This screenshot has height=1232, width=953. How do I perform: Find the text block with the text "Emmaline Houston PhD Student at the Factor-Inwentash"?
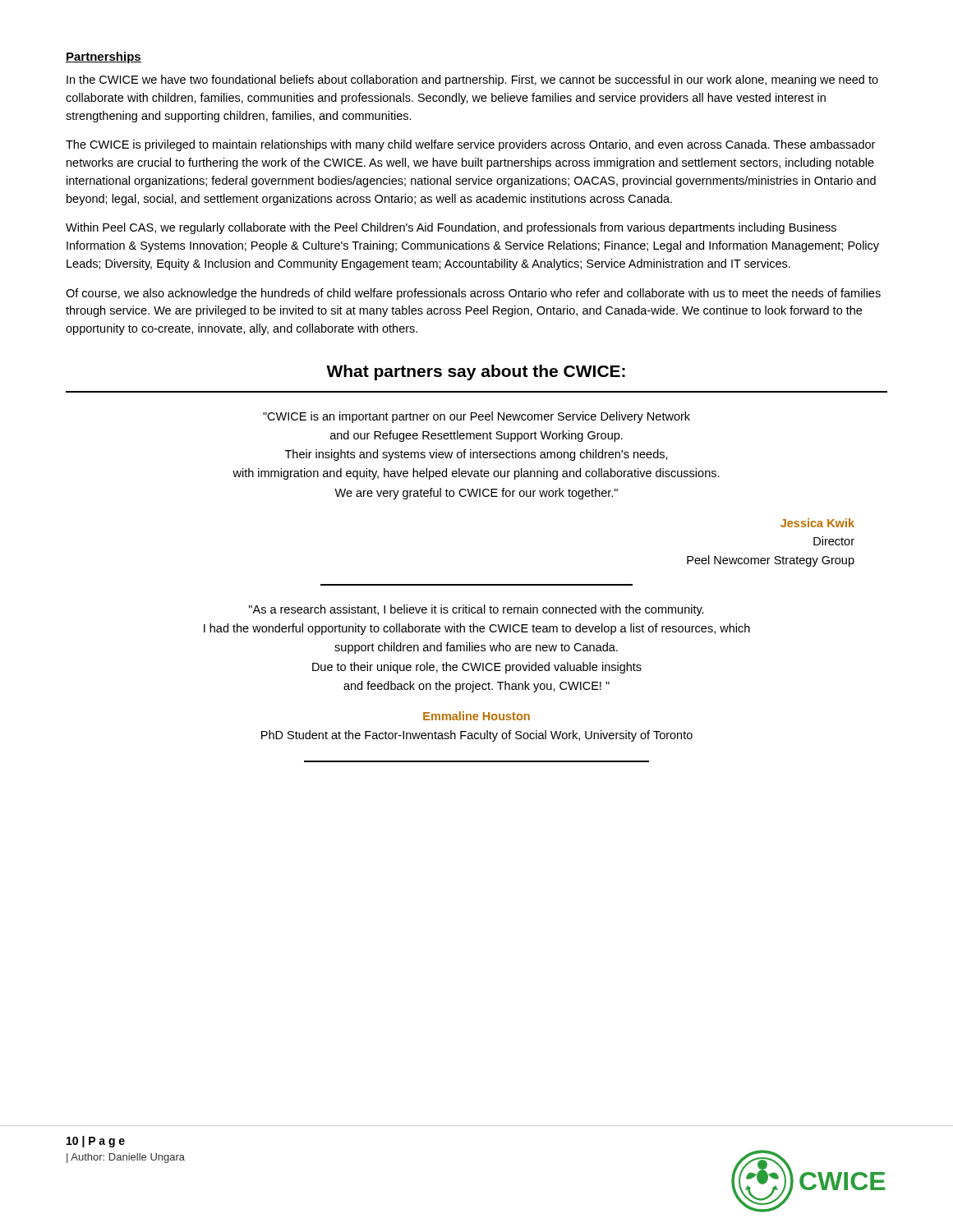click(476, 725)
